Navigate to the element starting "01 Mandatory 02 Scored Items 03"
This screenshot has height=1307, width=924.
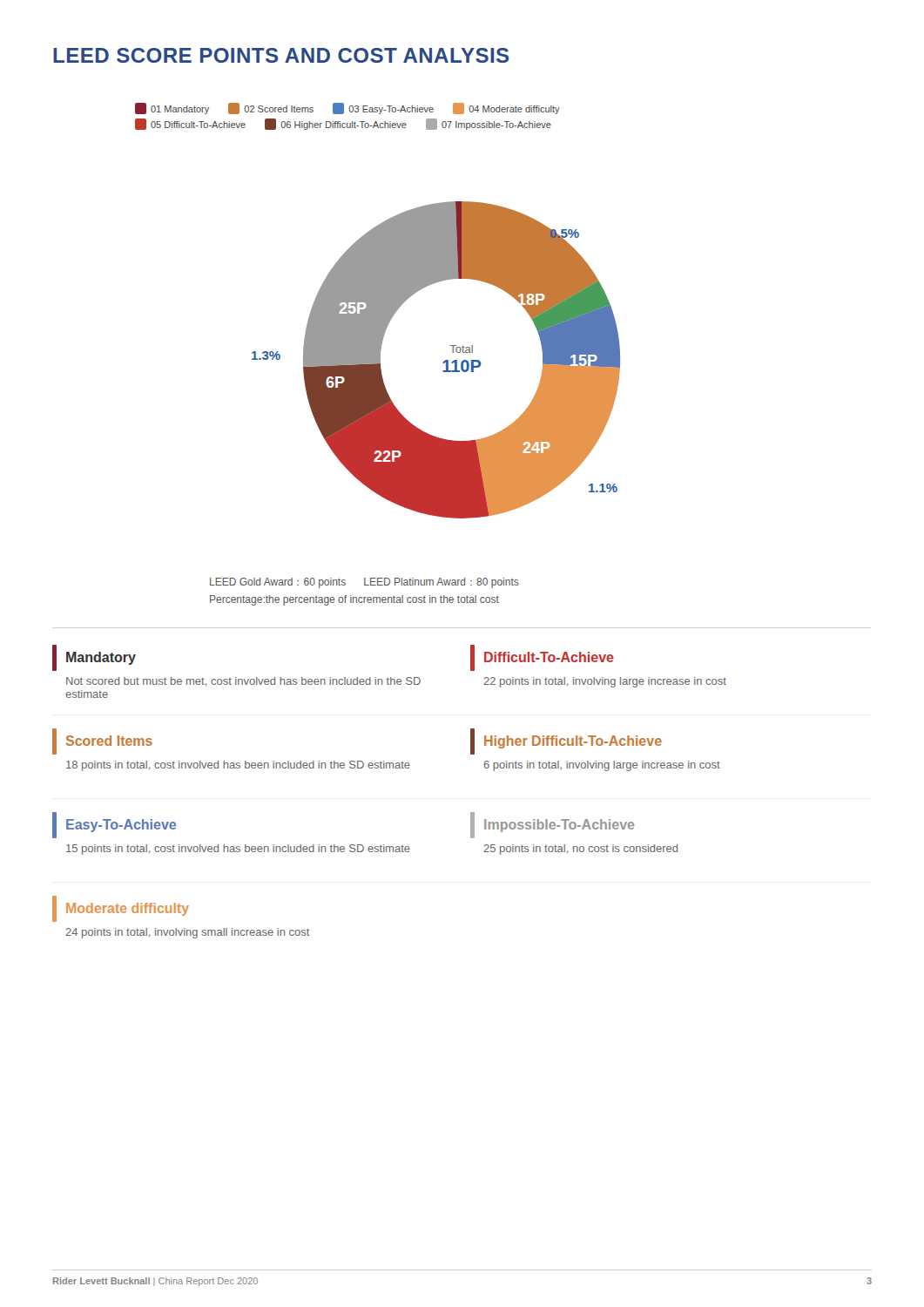[x=347, y=116]
